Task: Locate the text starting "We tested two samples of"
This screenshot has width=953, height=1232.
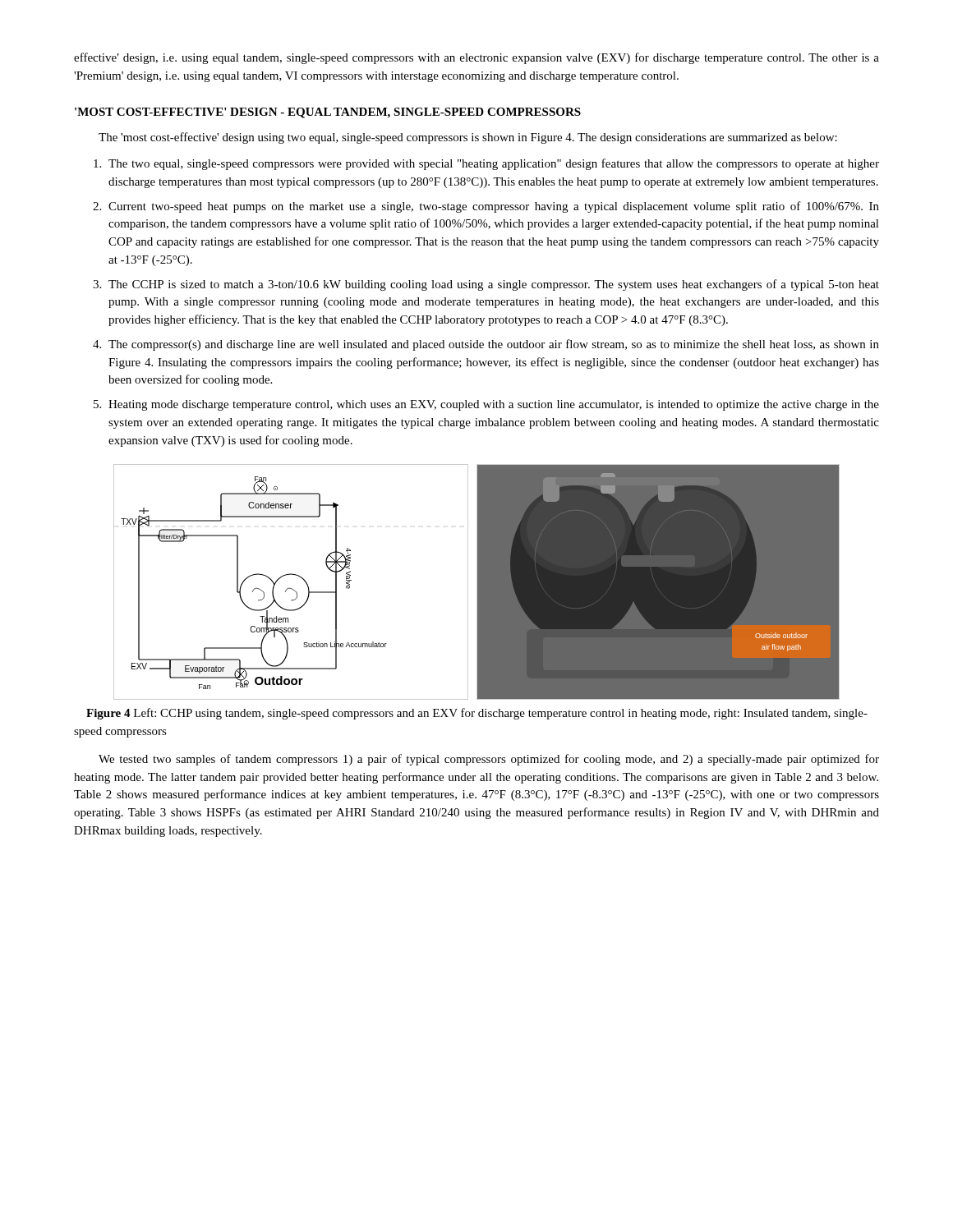Action: tap(476, 794)
